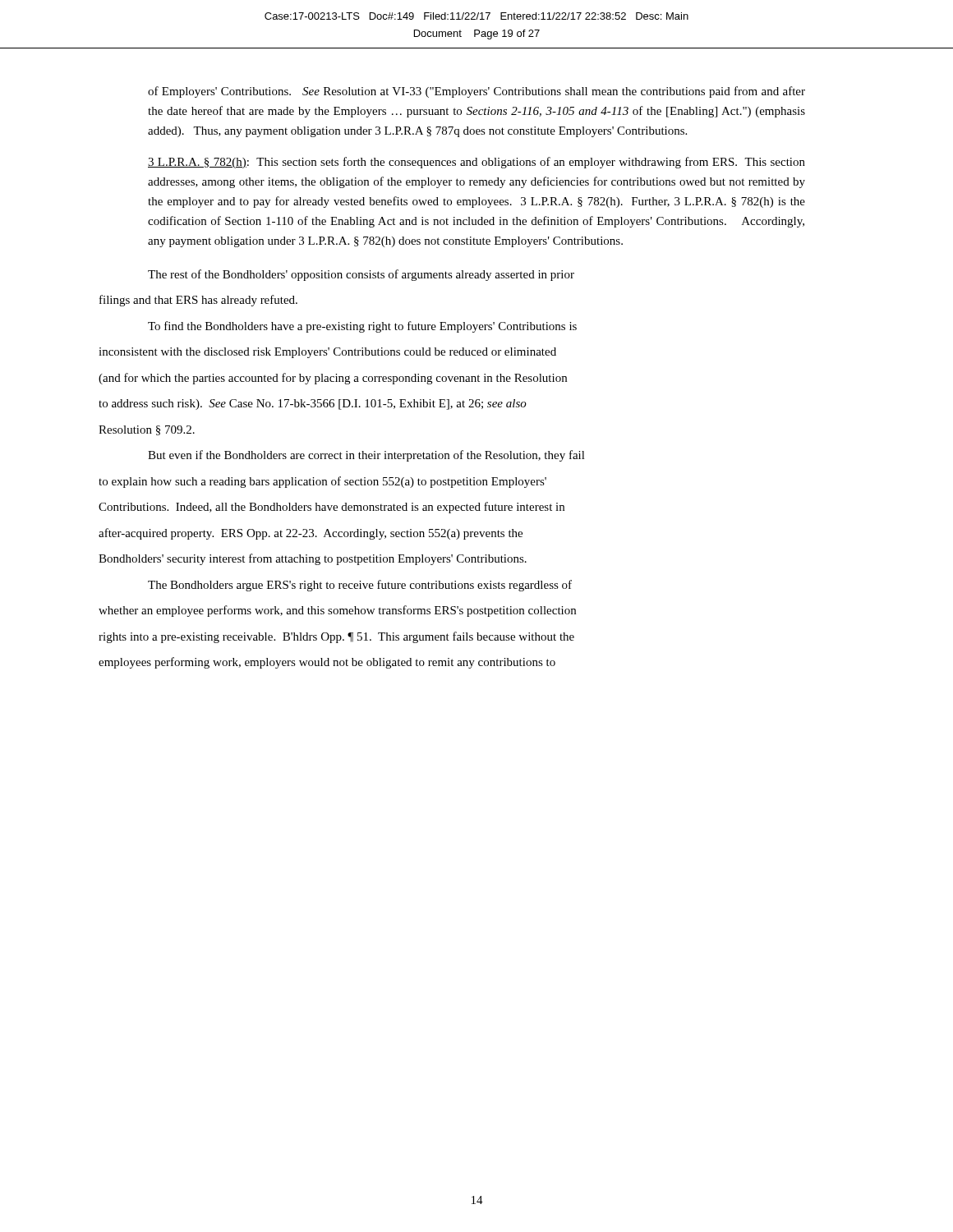Find the text starting "after-acquired property. ERS Opp."
Viewport: 953px width, 1232px height.
coord(311,533)
